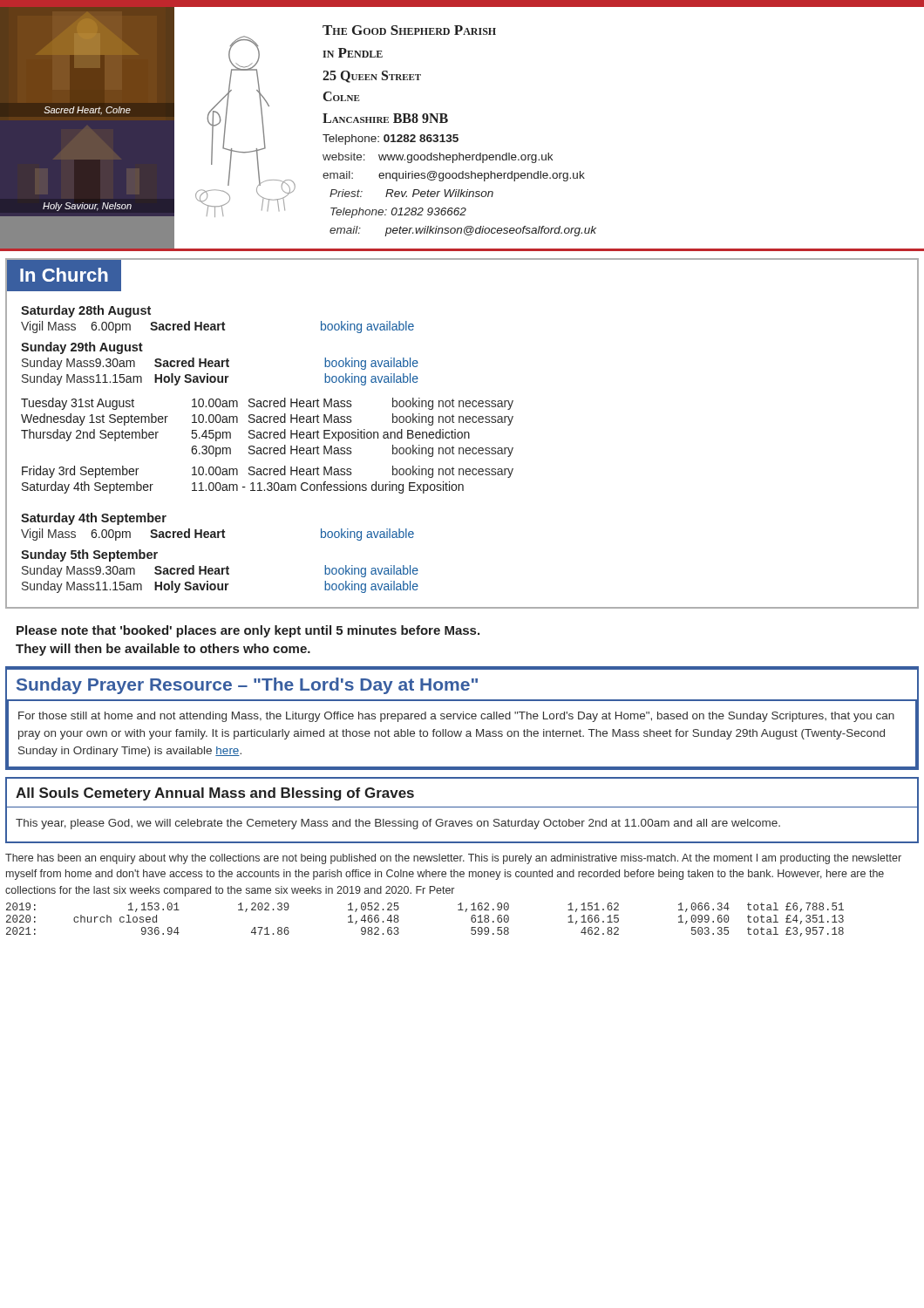Viewport: 924px width, 1308px height.
Task: Where is the passage that starts "Please note that"?
Action: coord(248,639)
